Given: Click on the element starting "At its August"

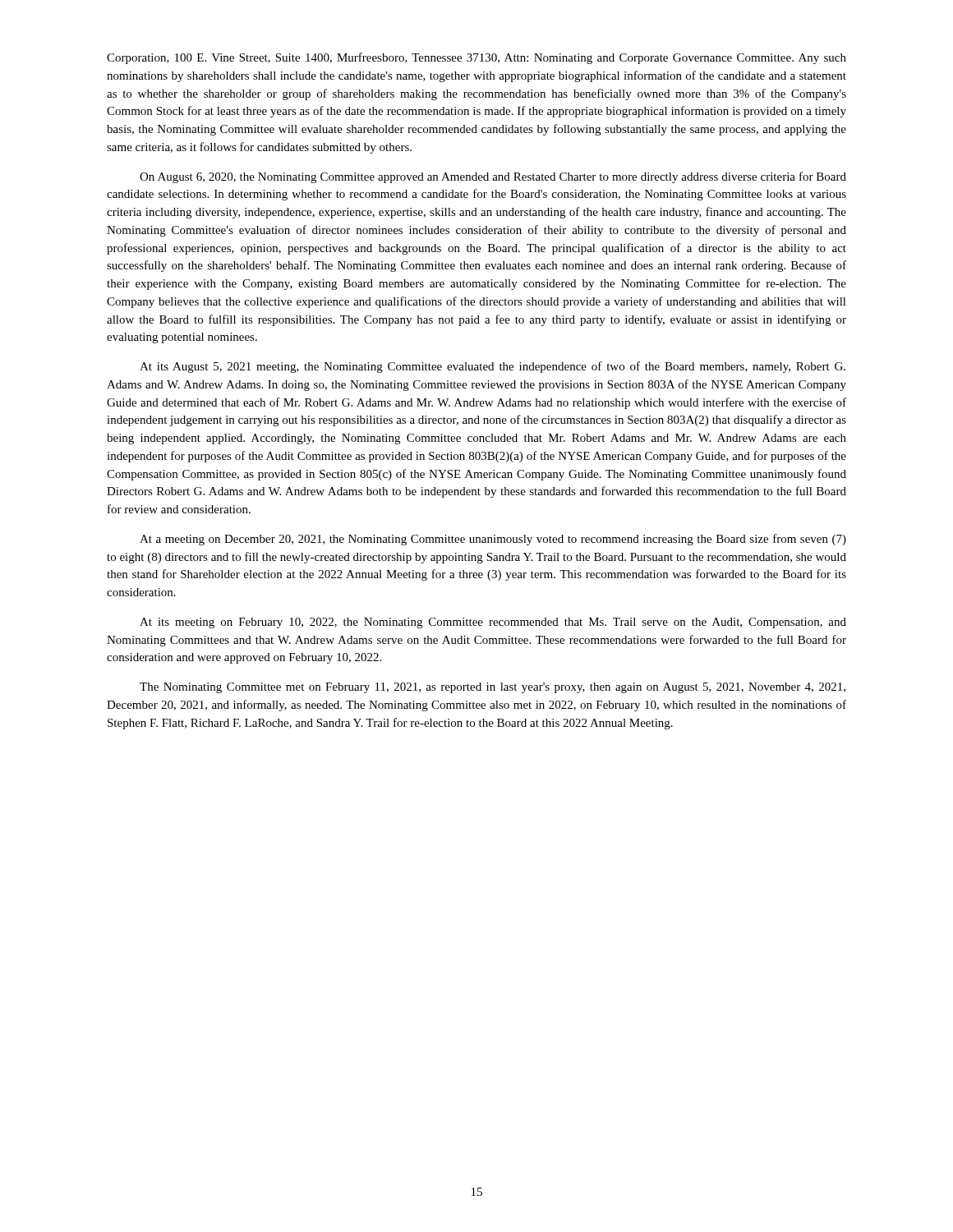Looking at the screenshot, I should coord(476,438).
